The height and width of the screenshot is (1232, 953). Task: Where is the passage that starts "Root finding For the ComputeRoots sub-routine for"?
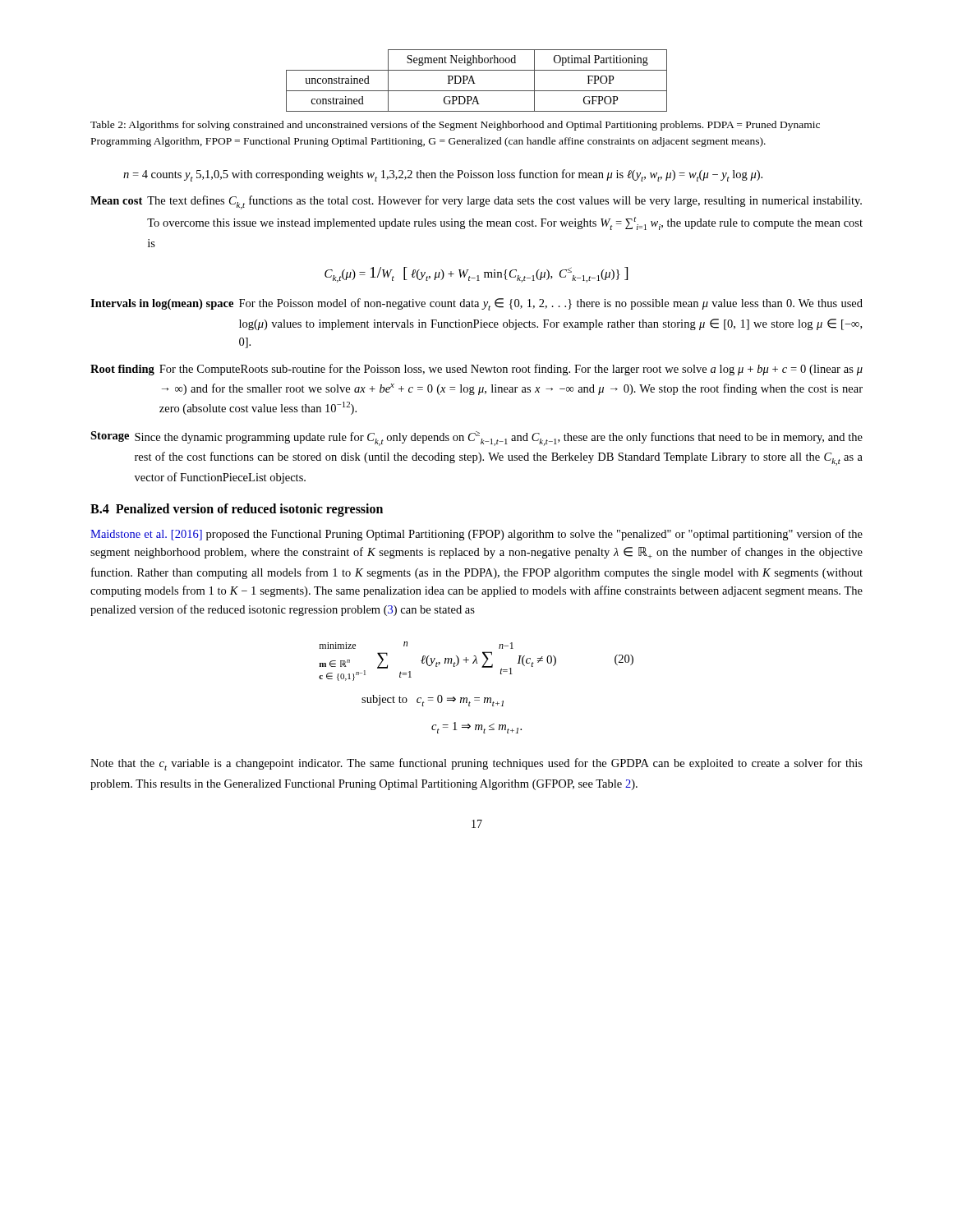[476, 389]
